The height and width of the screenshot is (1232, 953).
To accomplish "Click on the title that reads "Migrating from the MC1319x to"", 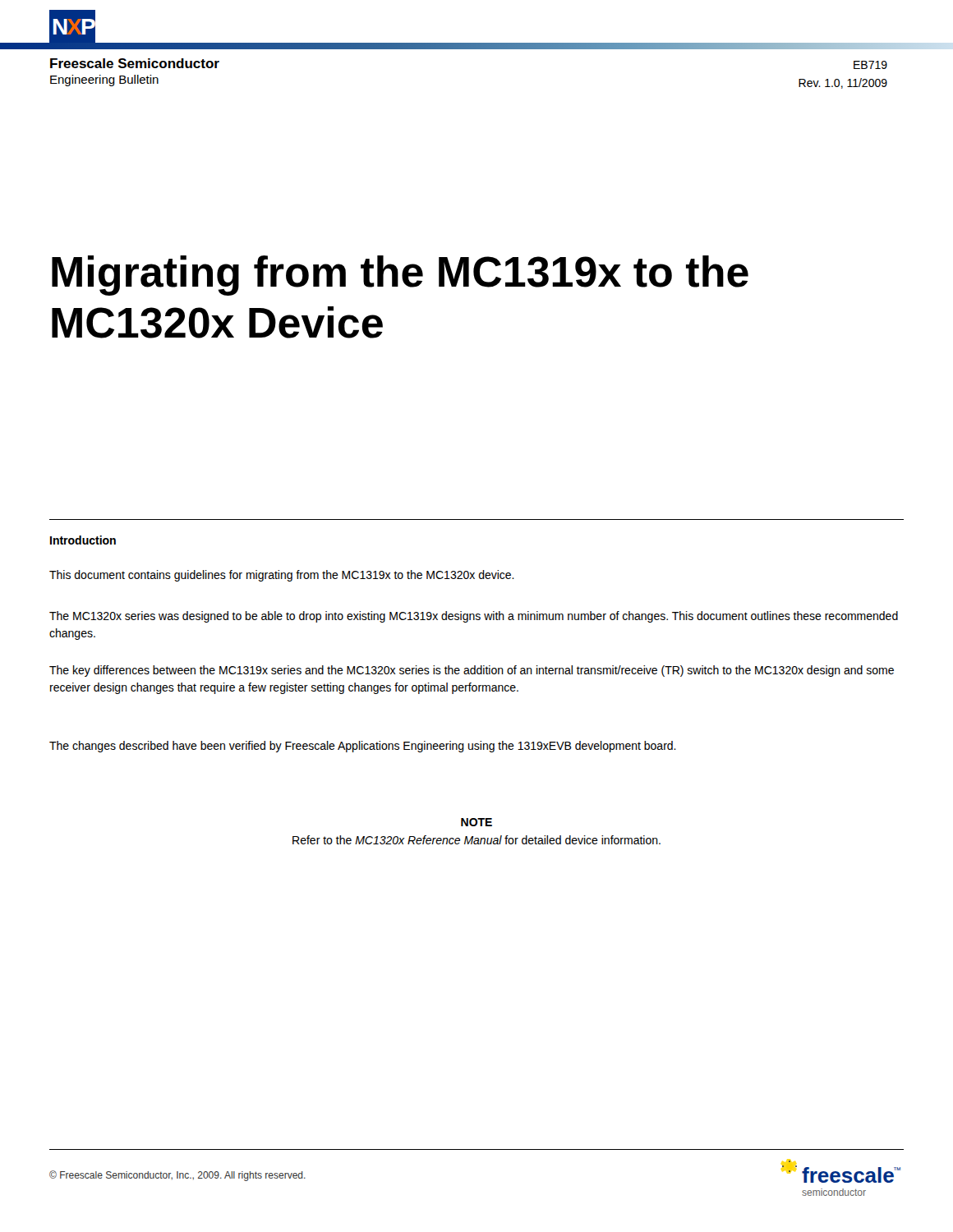I will 399,297.
